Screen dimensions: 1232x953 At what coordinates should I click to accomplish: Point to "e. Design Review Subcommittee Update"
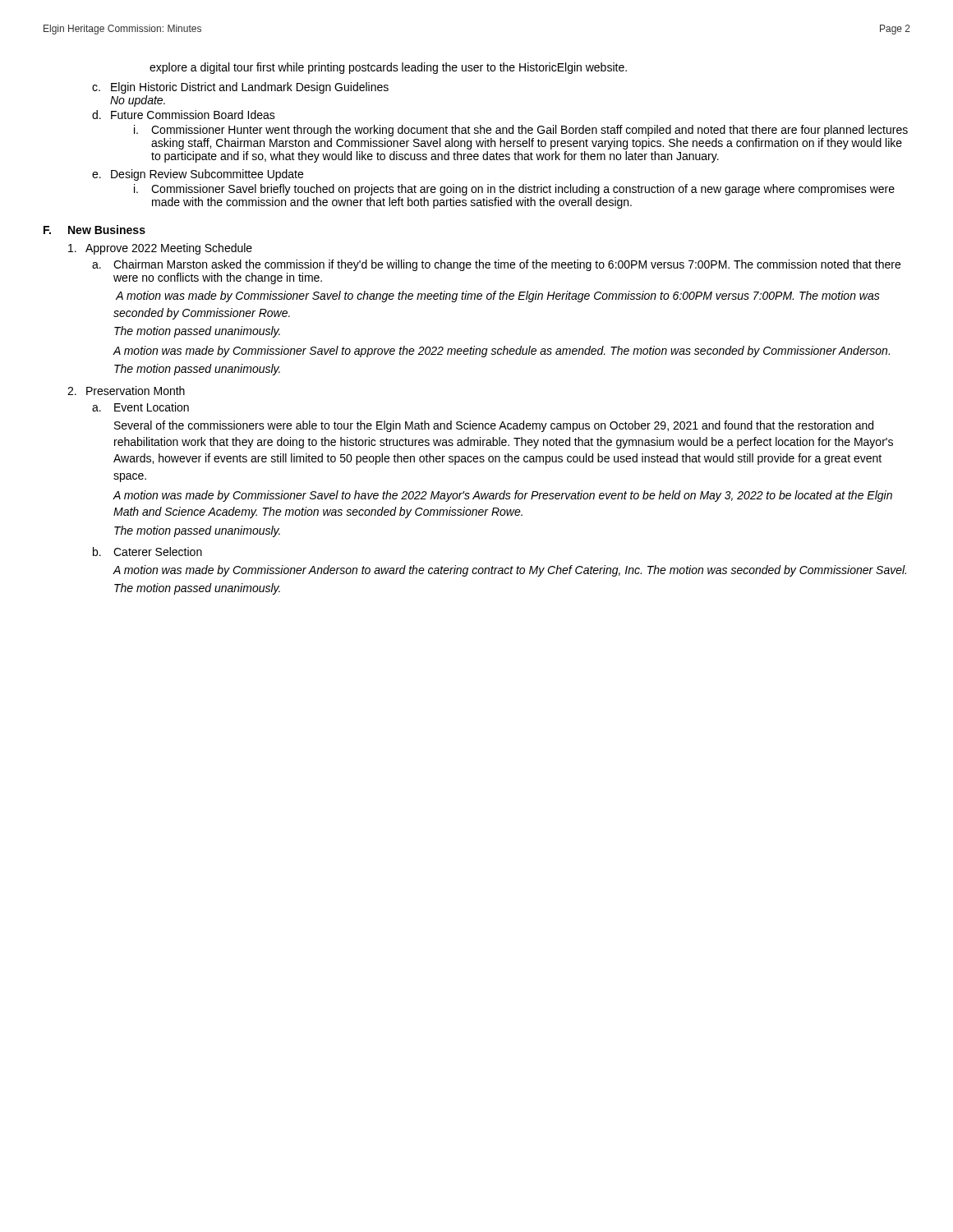(x=198, y=174)
